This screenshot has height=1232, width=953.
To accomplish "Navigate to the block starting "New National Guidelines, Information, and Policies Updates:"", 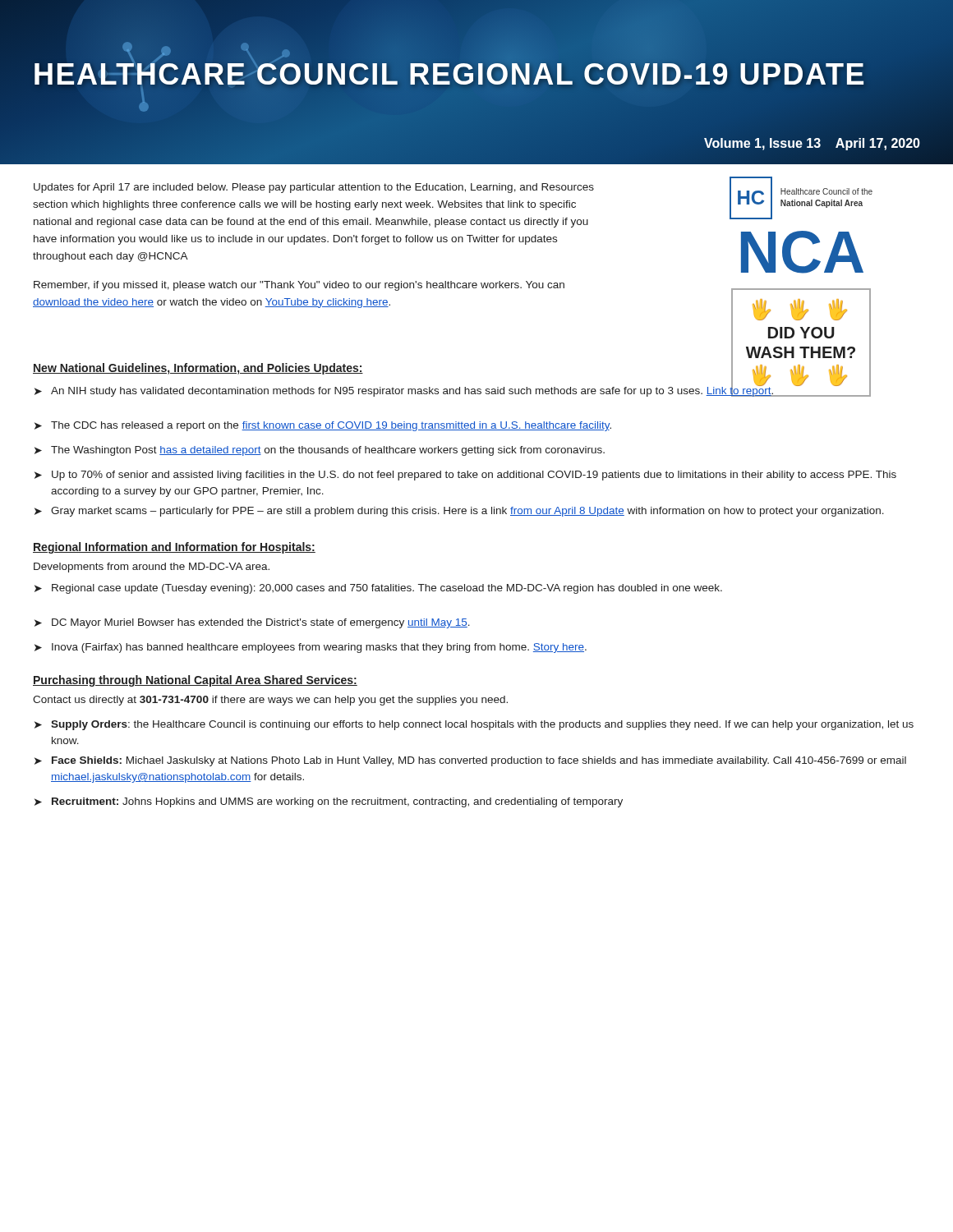I will click(198, 368).
